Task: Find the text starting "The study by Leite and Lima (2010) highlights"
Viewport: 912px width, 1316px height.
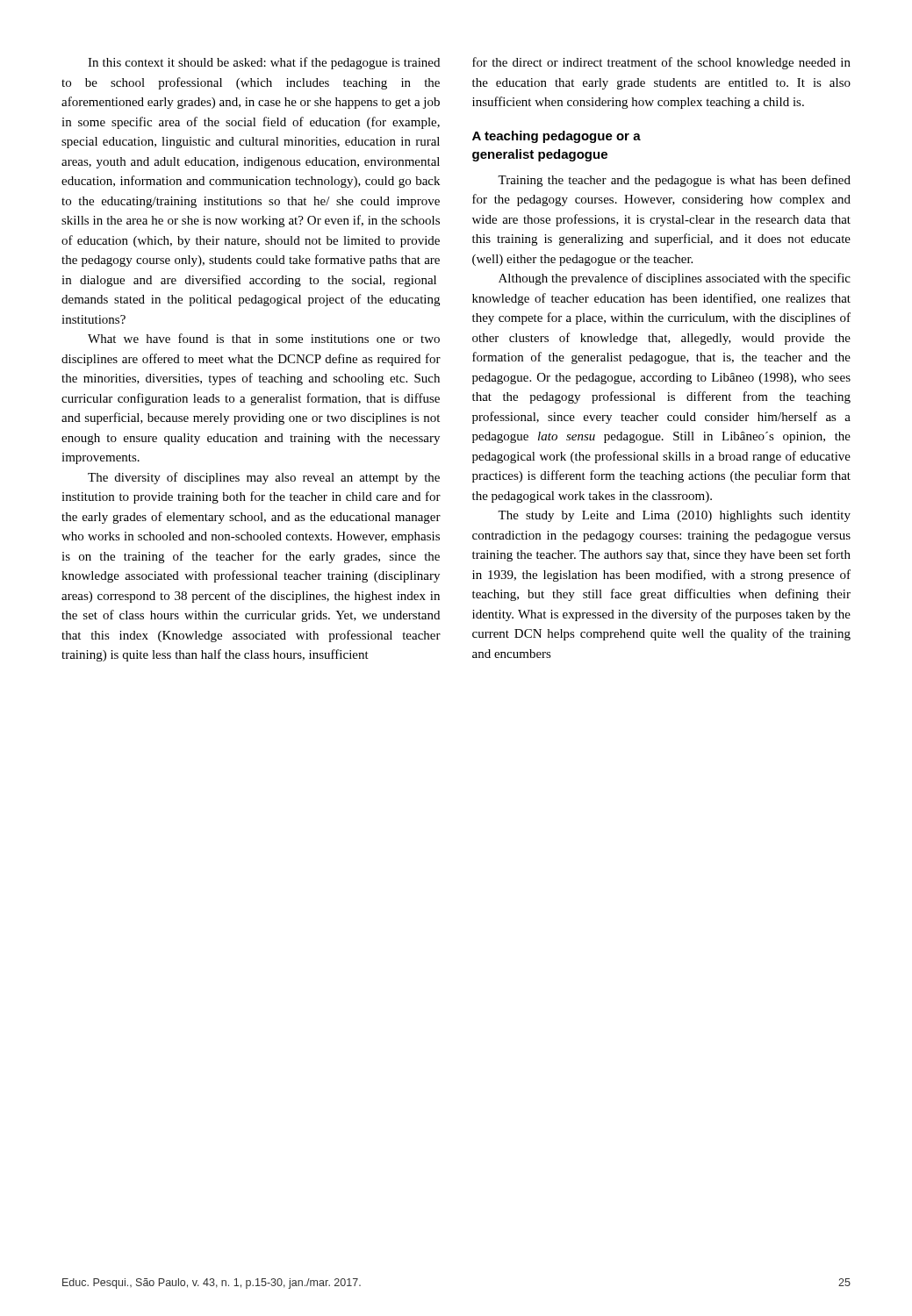Action: 661,584
